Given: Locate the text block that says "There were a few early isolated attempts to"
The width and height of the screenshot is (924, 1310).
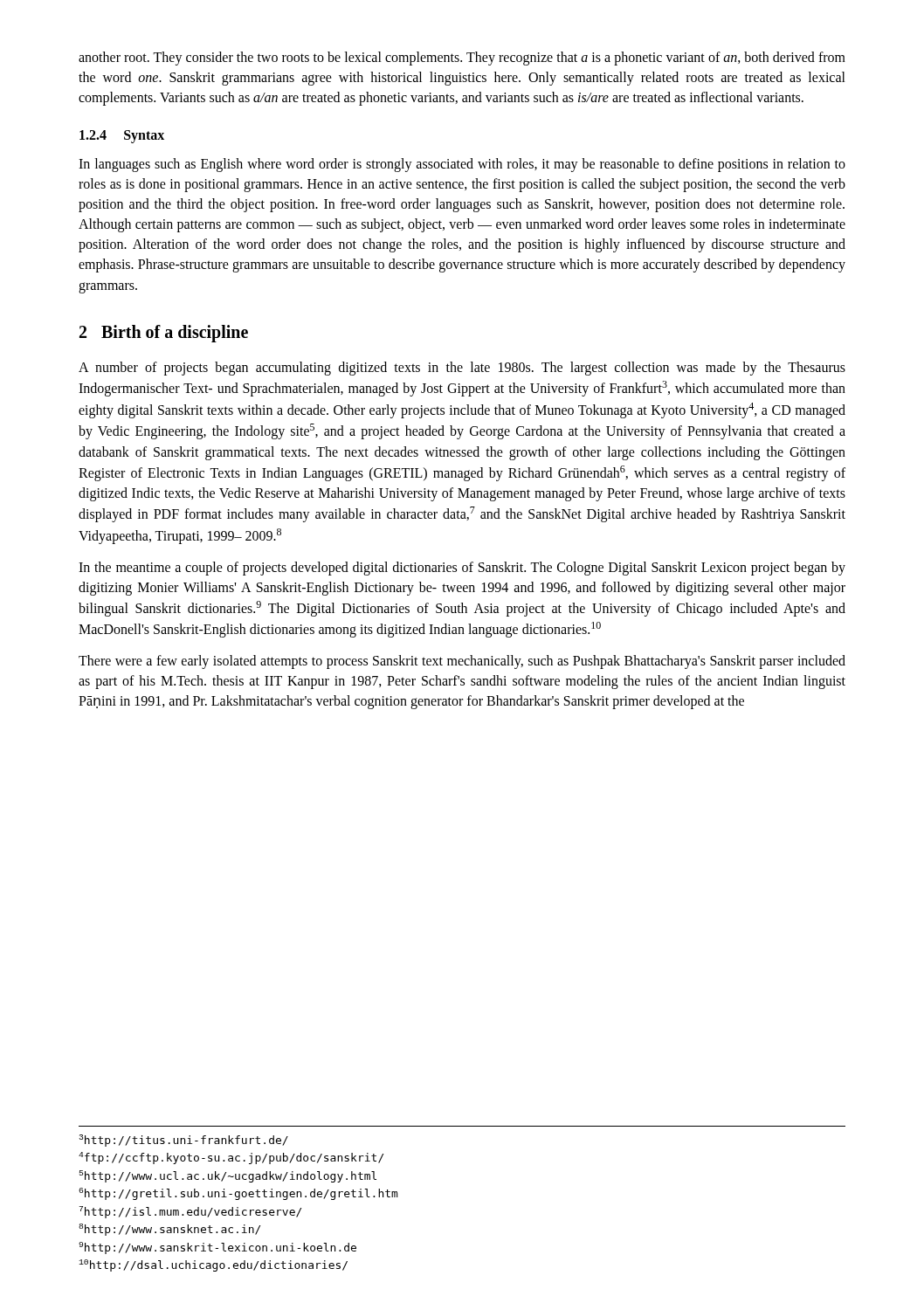Looking at the screenshot, I should (462, 681).
